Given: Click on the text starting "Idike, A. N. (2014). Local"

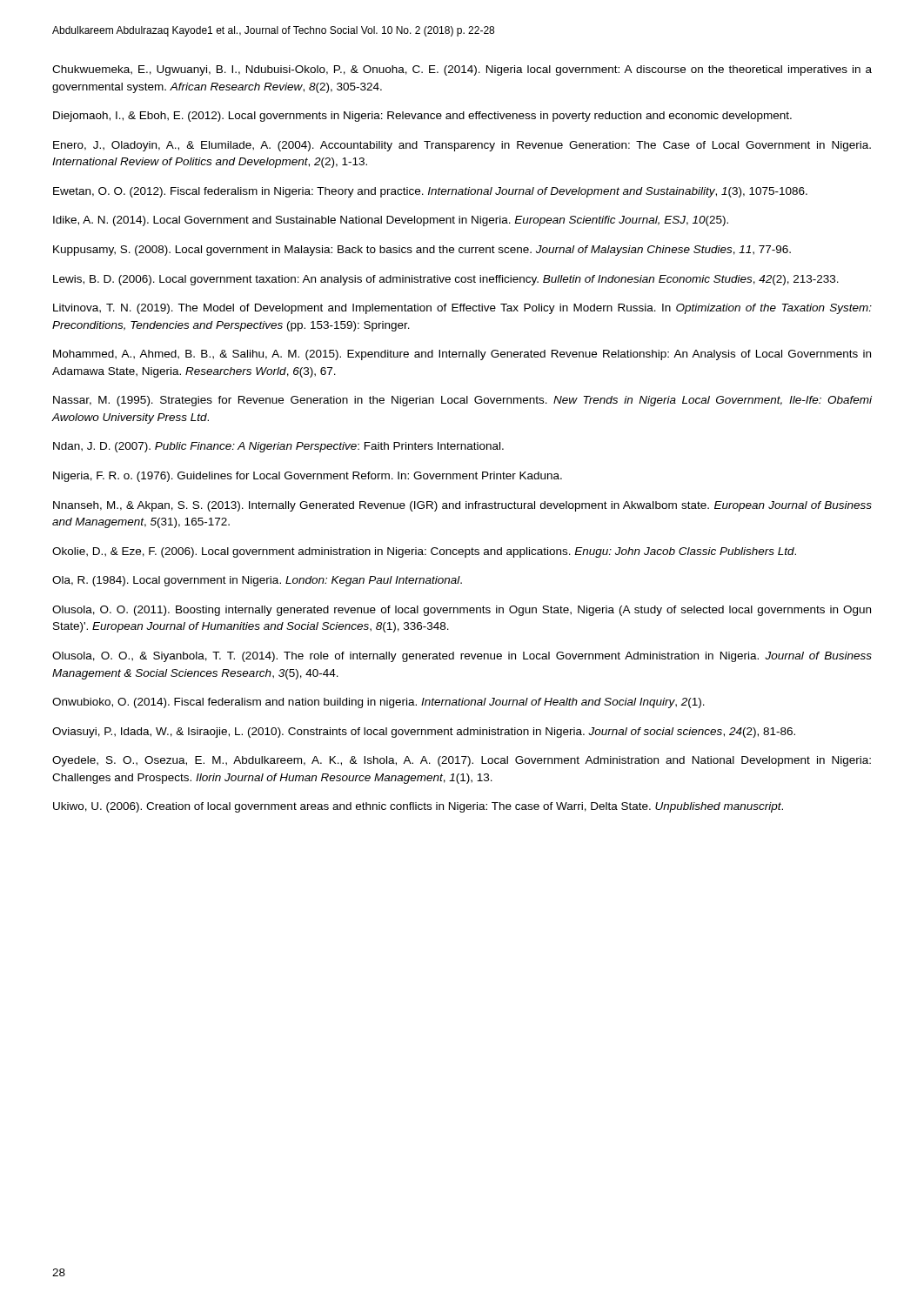Looking at the screenshot, I should coord(391,220).
